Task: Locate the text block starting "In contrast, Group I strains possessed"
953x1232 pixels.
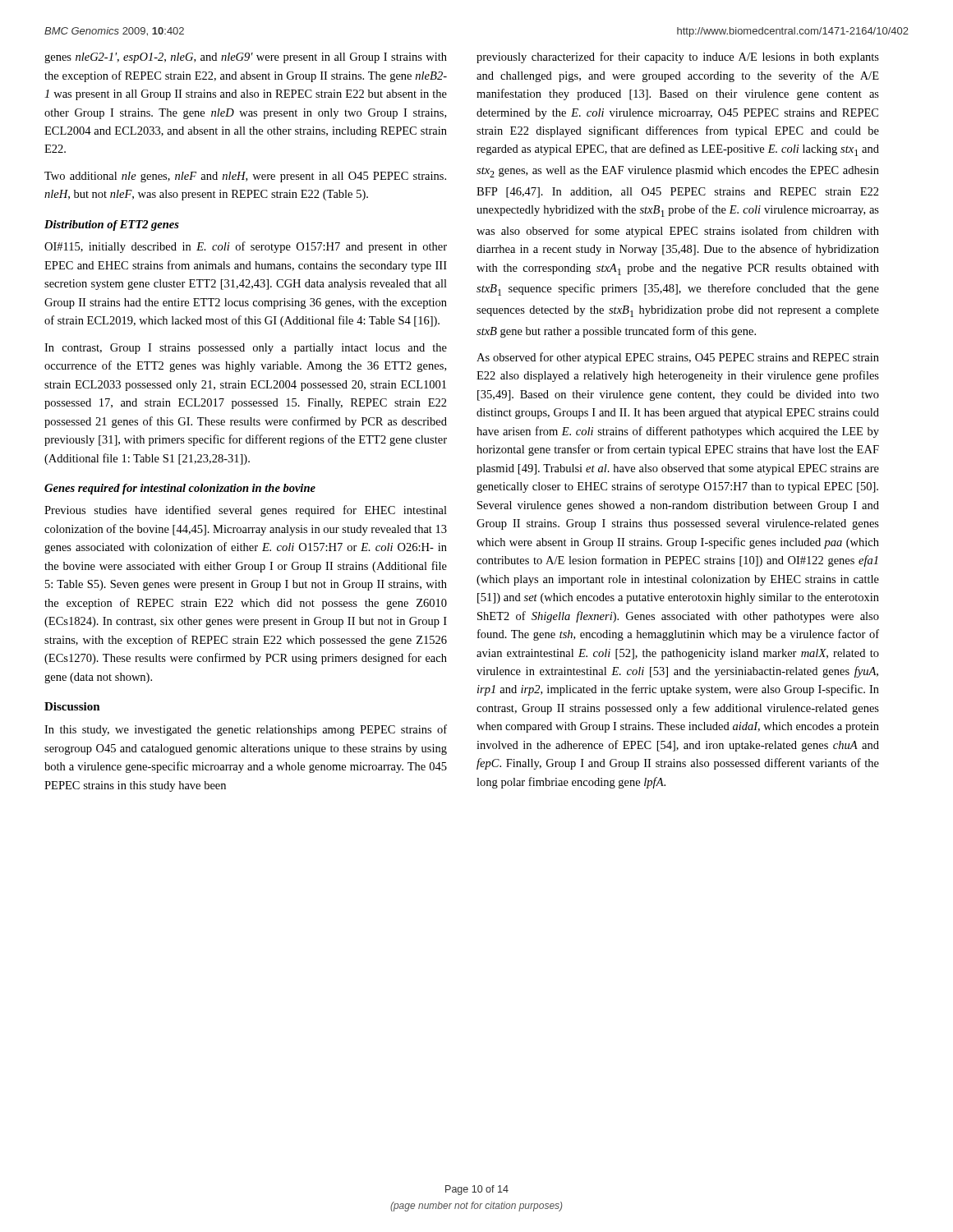Action: [x=246, y=403]
